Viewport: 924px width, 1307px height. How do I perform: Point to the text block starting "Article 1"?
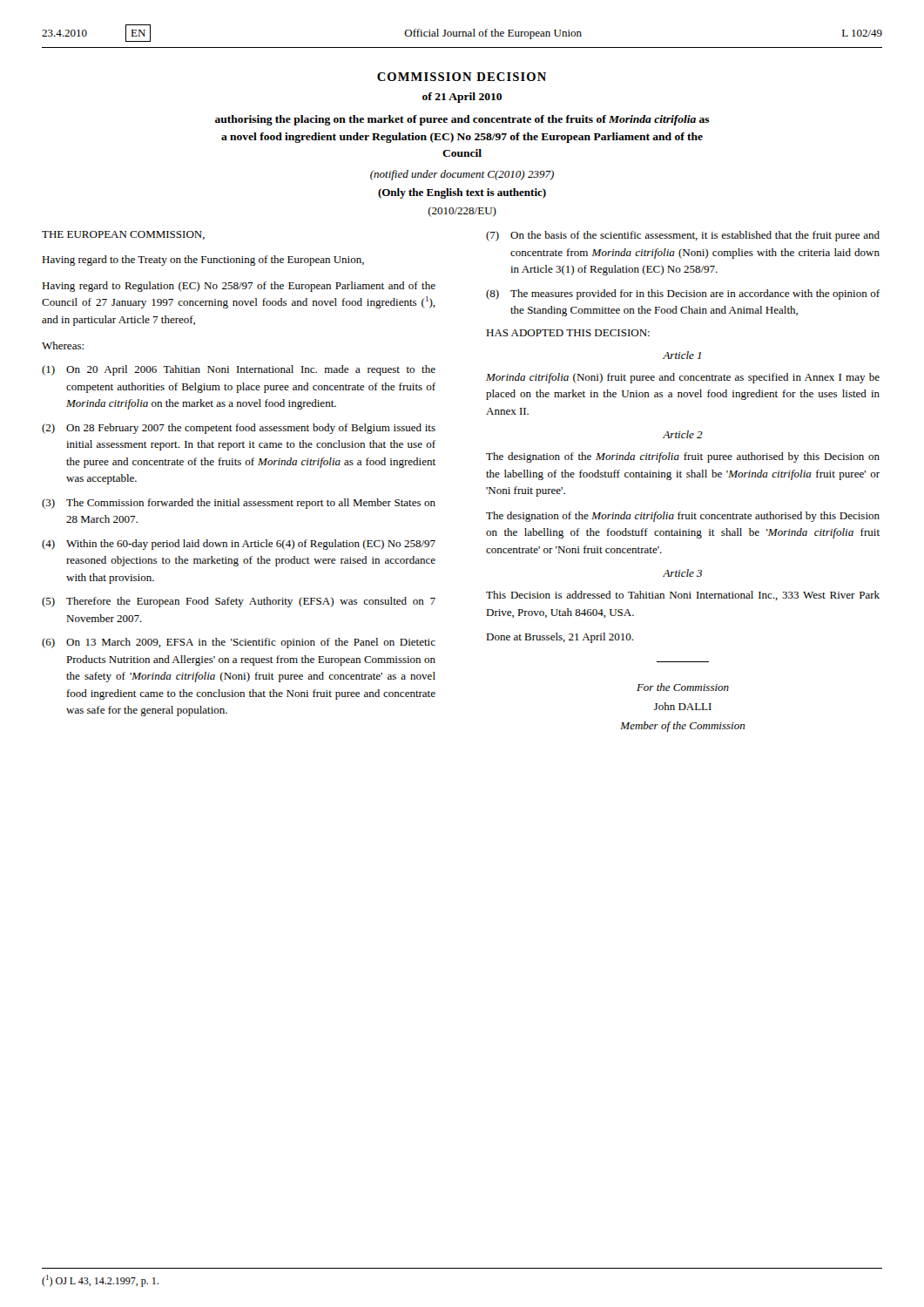683,355
